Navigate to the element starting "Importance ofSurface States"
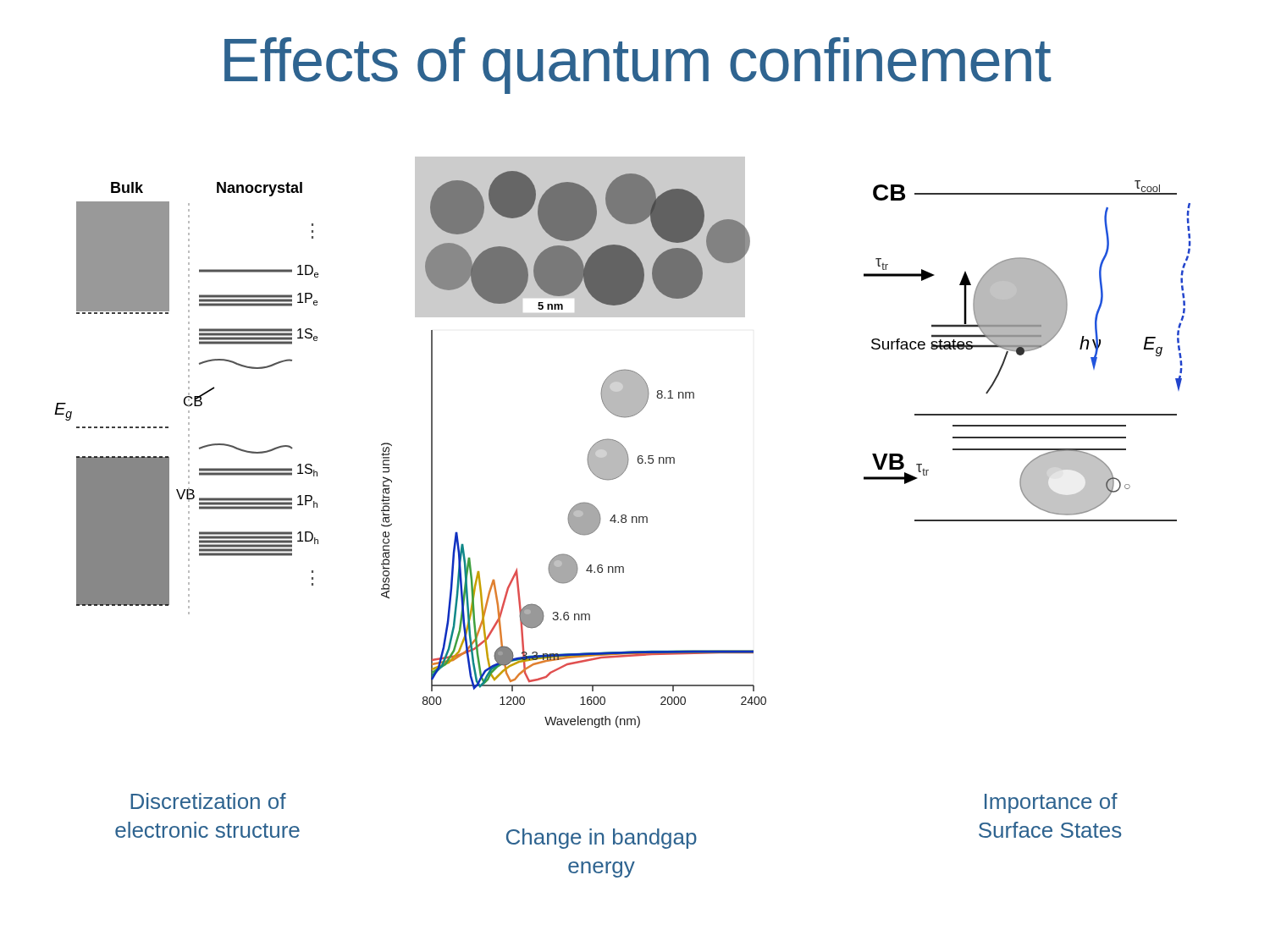 1050,817
